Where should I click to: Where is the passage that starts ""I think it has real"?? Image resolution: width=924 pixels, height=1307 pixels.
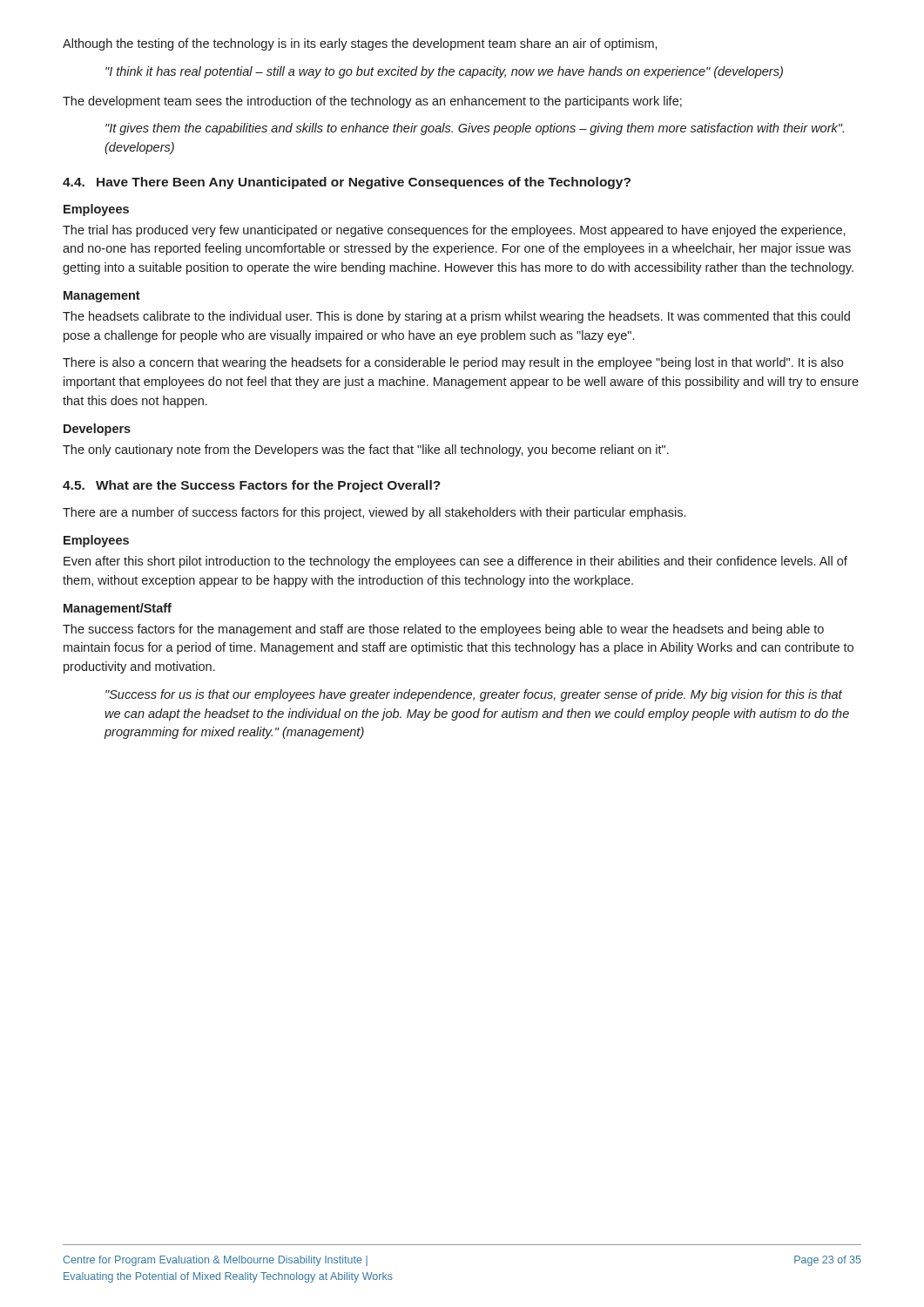tap(483, 72)
